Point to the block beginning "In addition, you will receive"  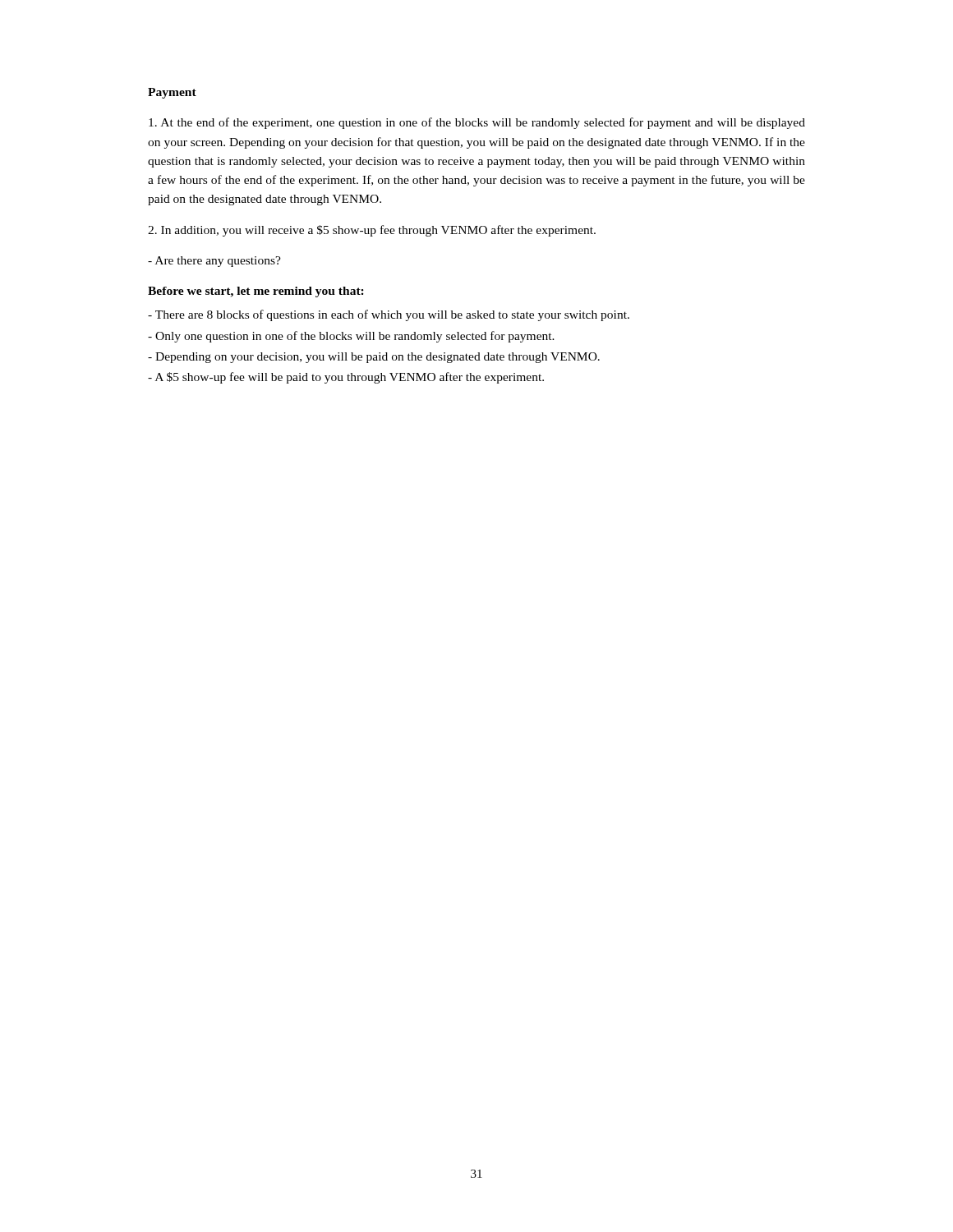click(372, 229)
